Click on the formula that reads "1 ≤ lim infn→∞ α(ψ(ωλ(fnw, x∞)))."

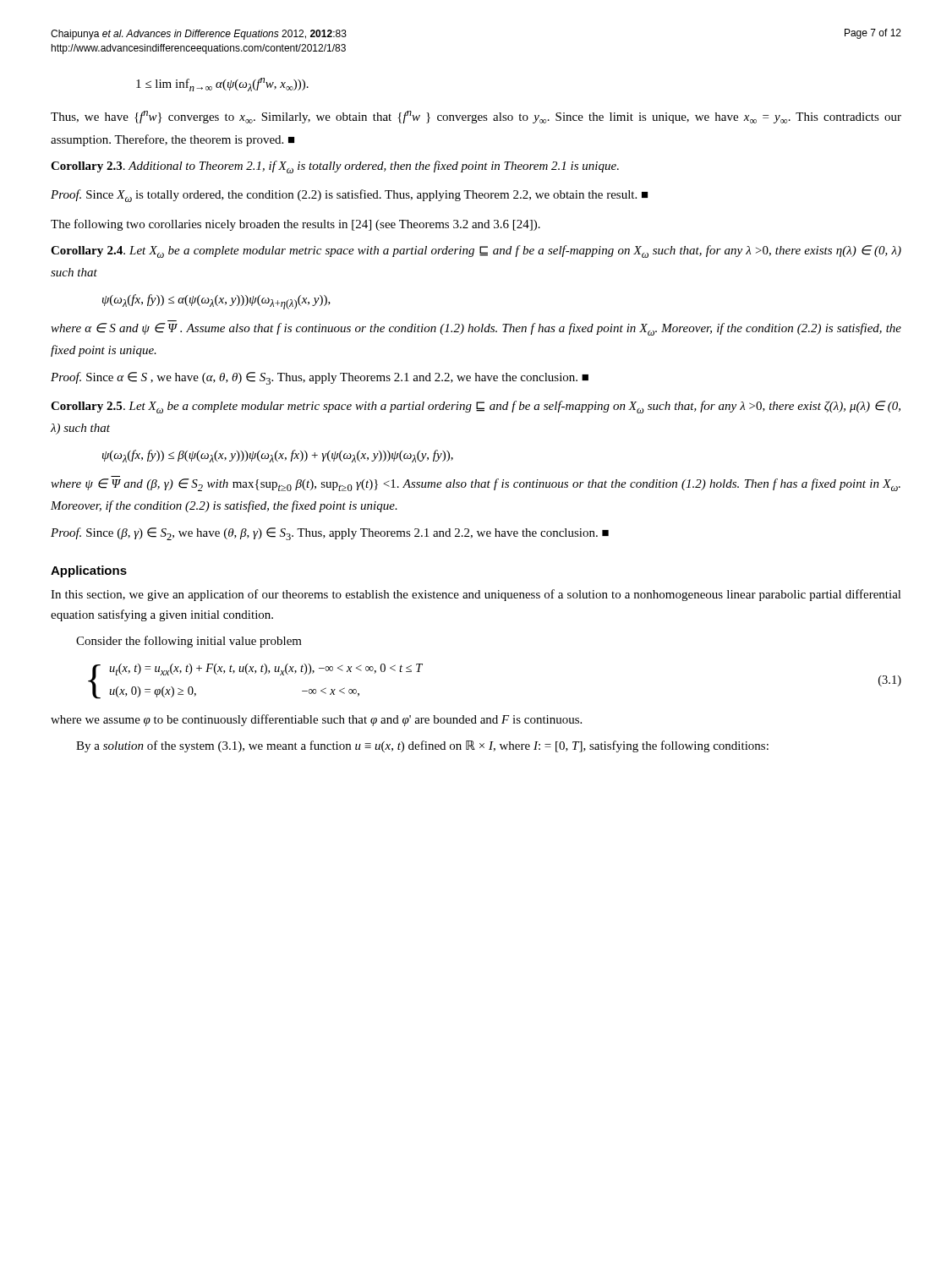[222, 84]
